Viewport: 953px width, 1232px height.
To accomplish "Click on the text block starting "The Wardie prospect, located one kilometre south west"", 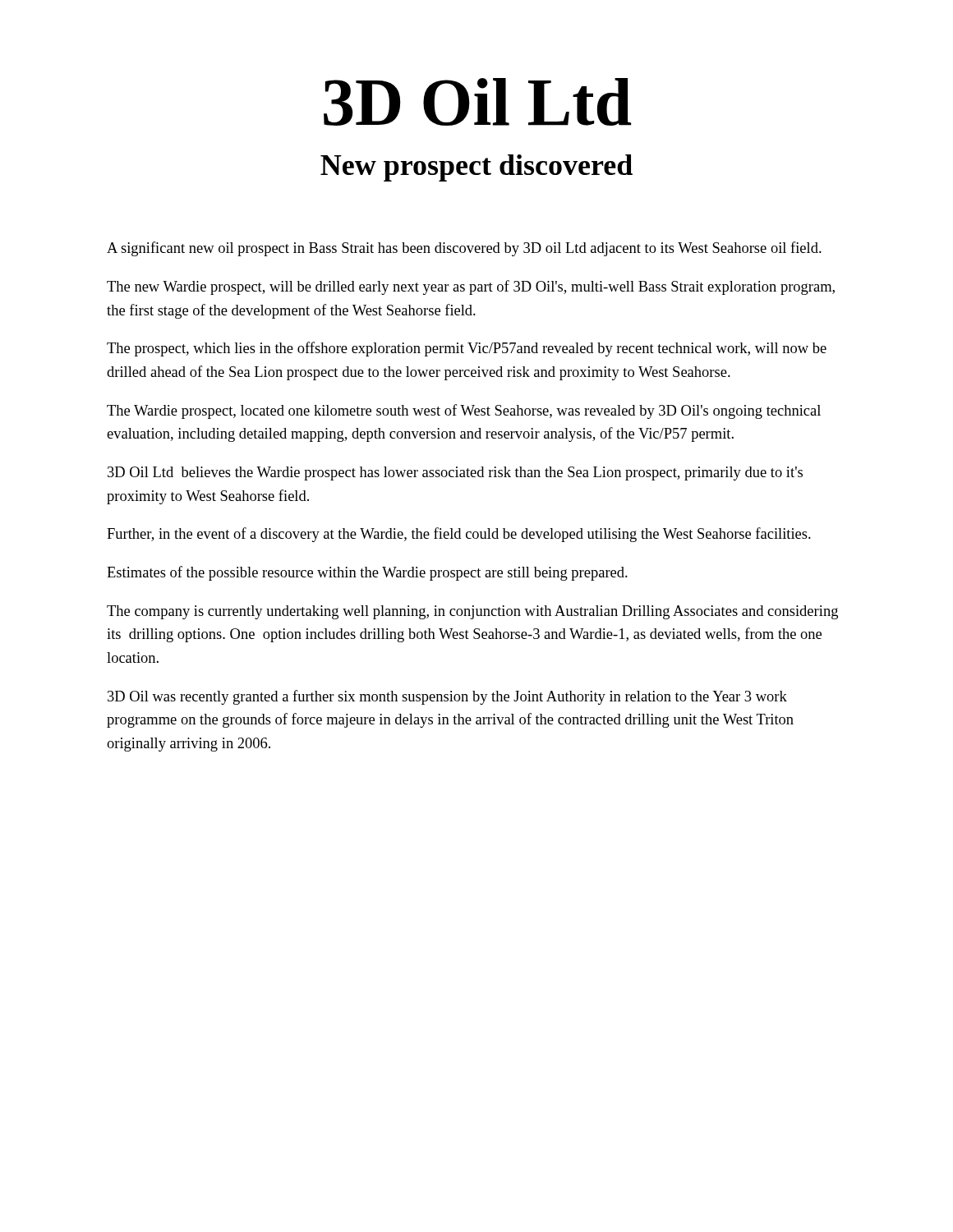I will [476, 423].
